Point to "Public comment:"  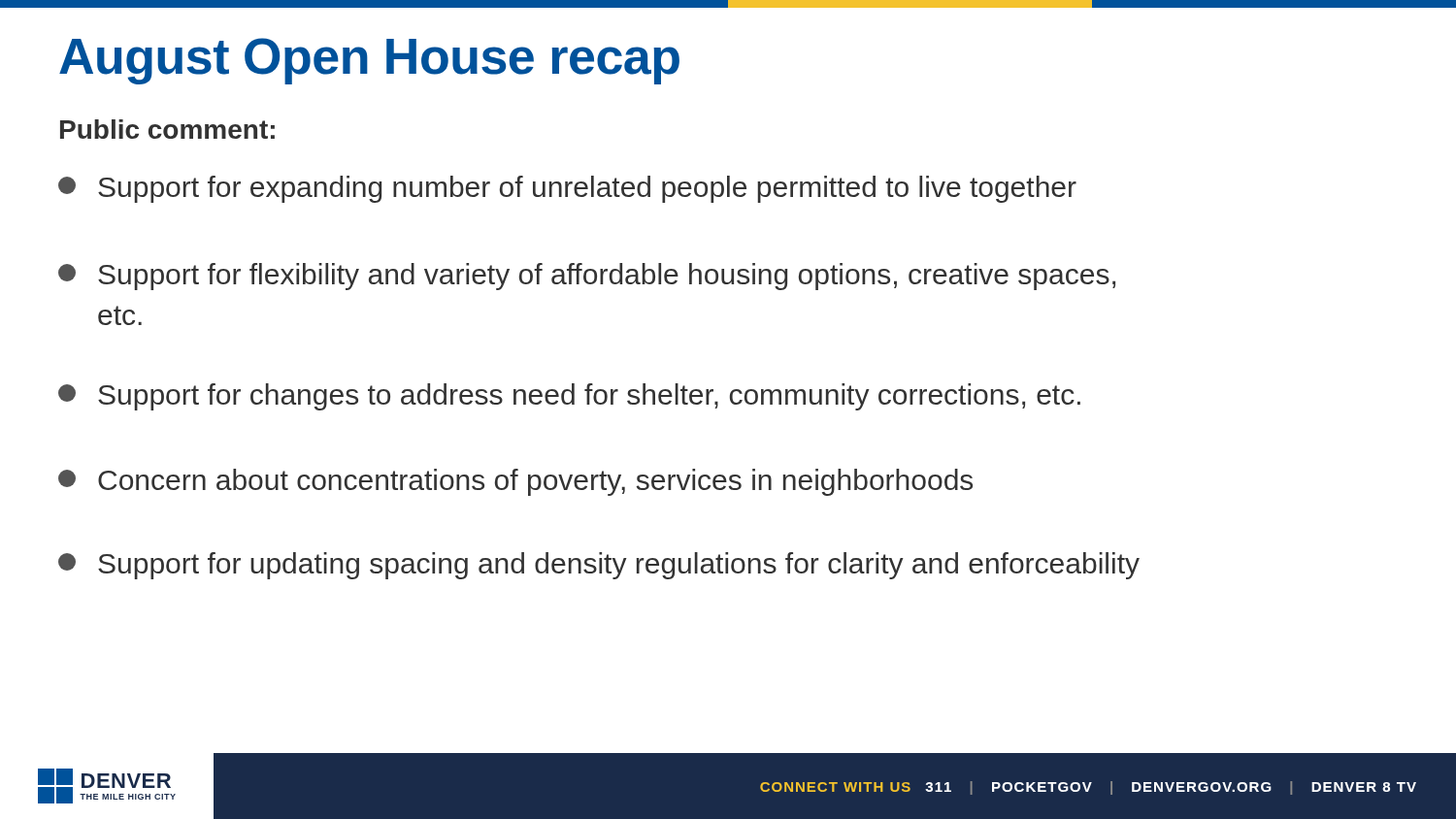(168, 130)
